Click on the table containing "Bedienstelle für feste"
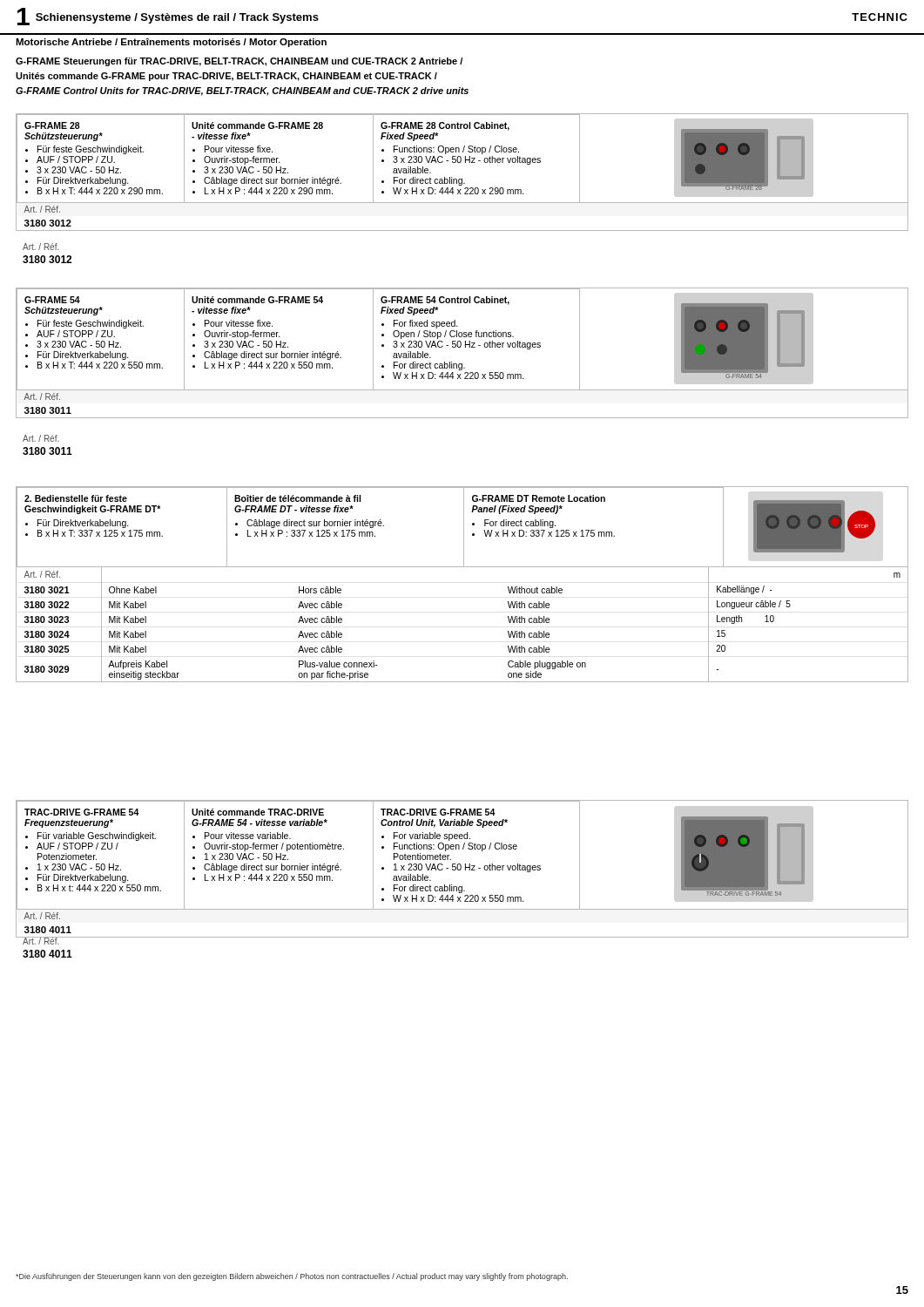Screen dimensions: 1307x924 (x=462, y=584)
